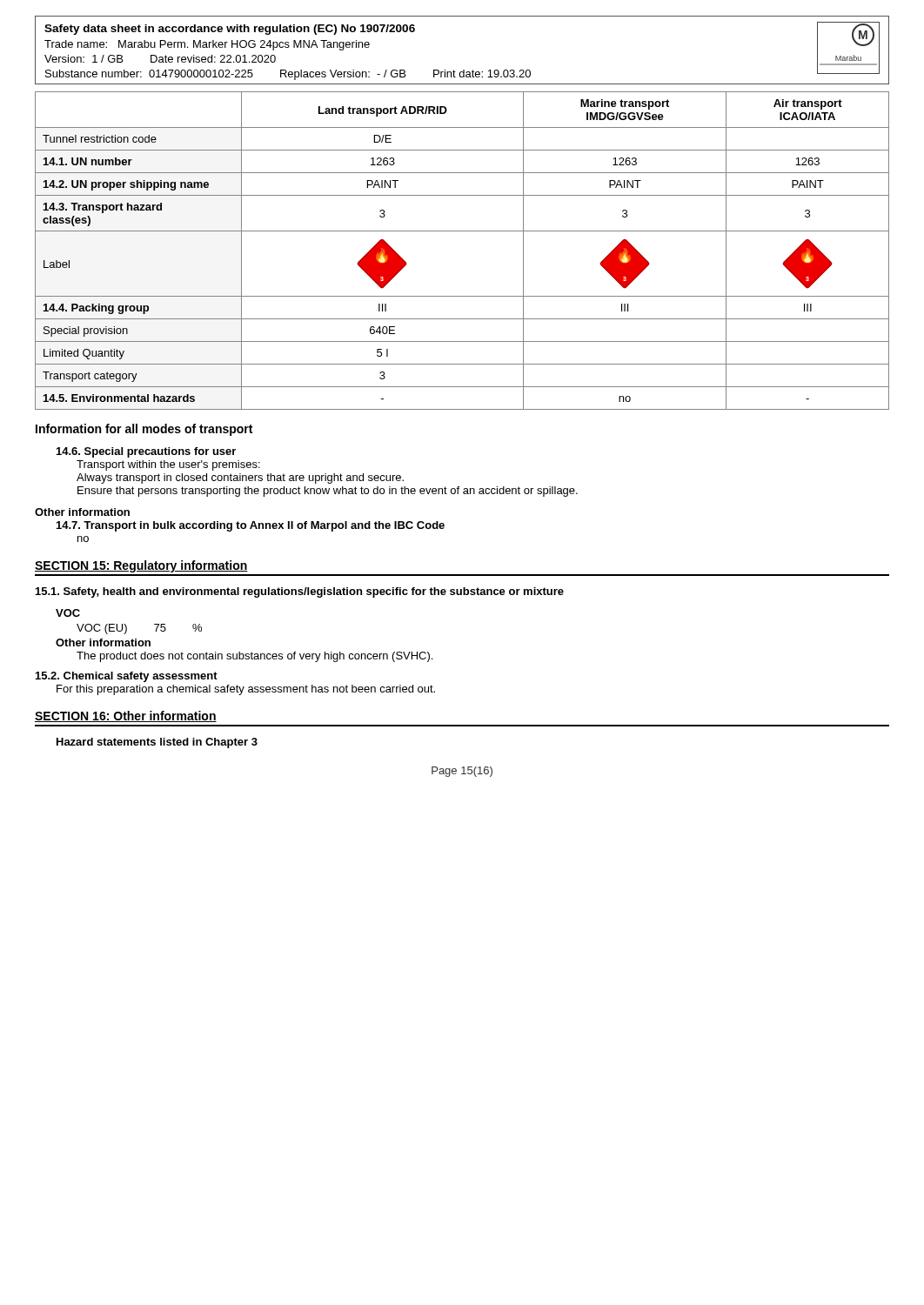924x1305 pixels.
Task: Find the table that mentions "14.3. Transport hazard"
Action: [x=462, y=251]
